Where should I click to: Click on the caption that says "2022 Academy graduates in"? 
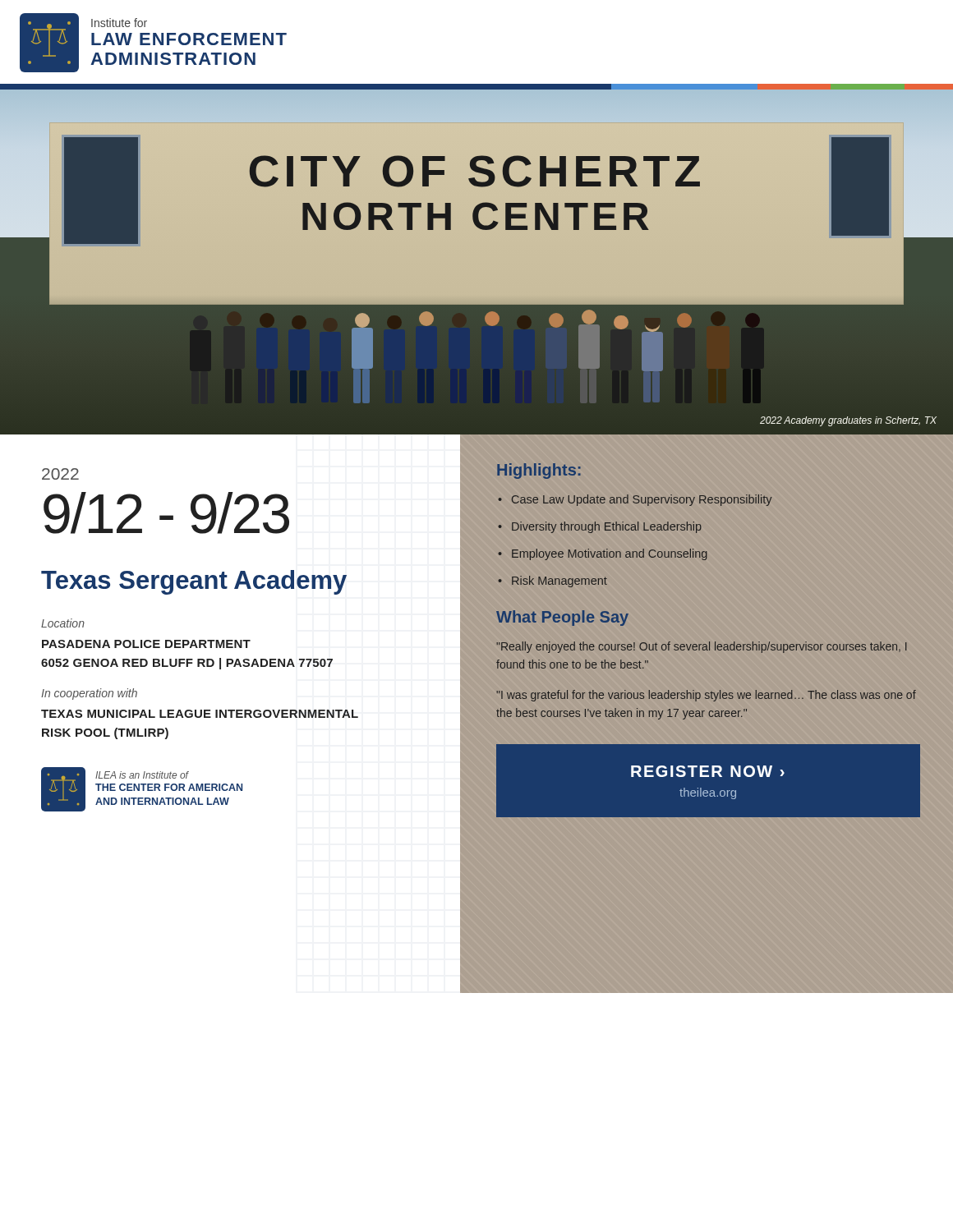[848, 421]
